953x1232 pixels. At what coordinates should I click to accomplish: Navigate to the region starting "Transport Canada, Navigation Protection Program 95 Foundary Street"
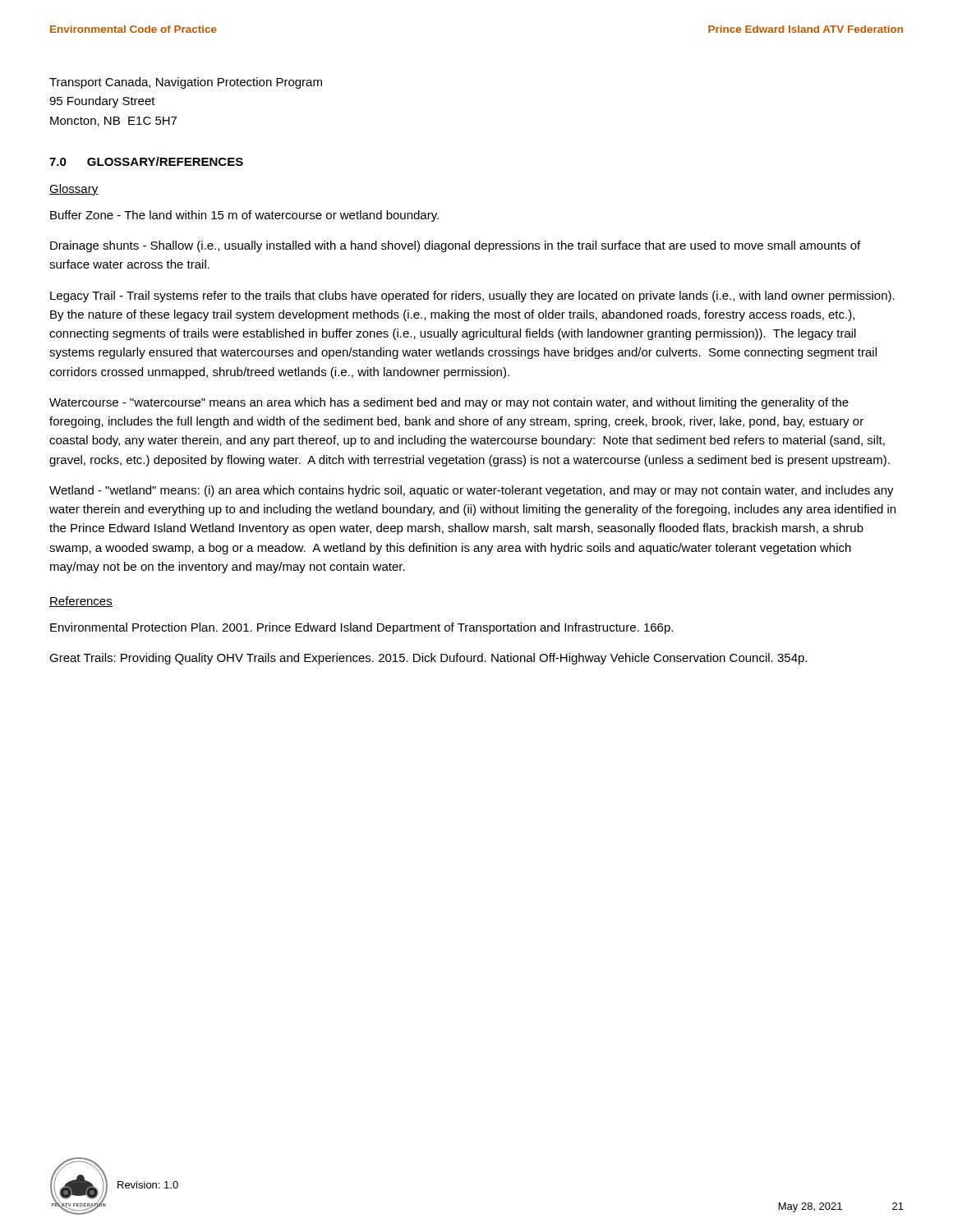coord(186,83)
